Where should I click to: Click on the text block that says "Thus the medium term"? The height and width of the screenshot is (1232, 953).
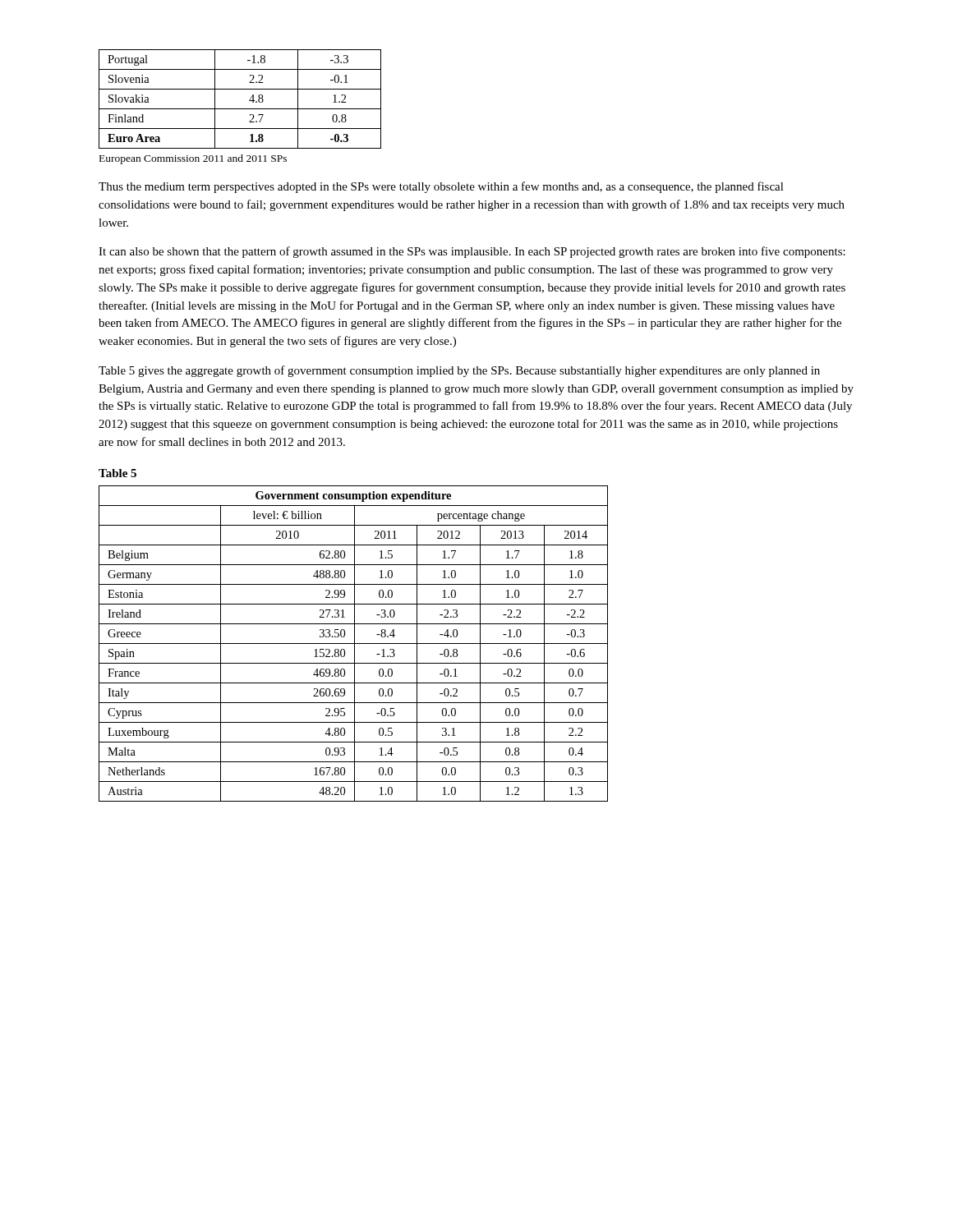coord(472,204)
